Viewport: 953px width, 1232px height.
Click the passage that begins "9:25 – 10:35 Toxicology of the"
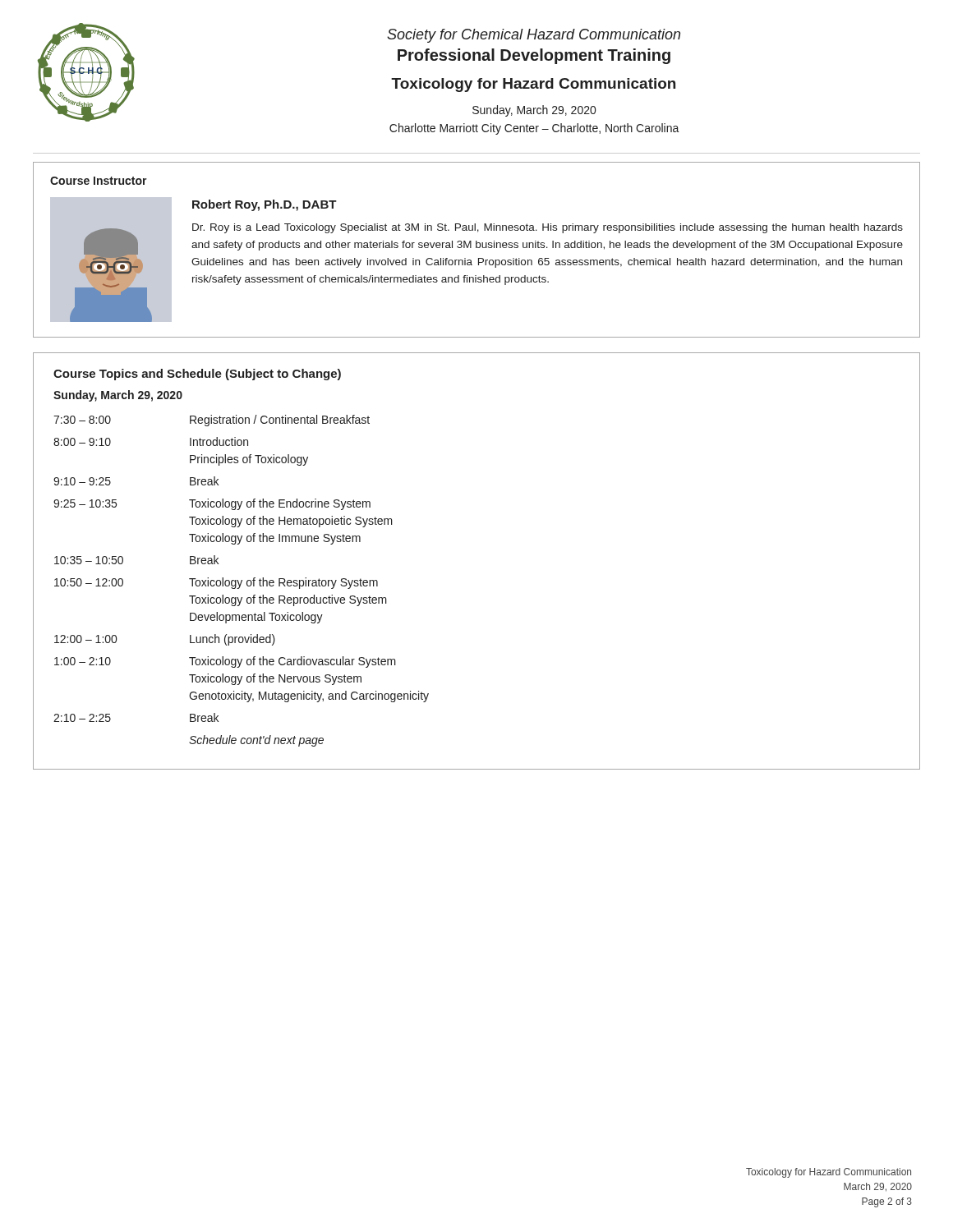pos(212,504)
